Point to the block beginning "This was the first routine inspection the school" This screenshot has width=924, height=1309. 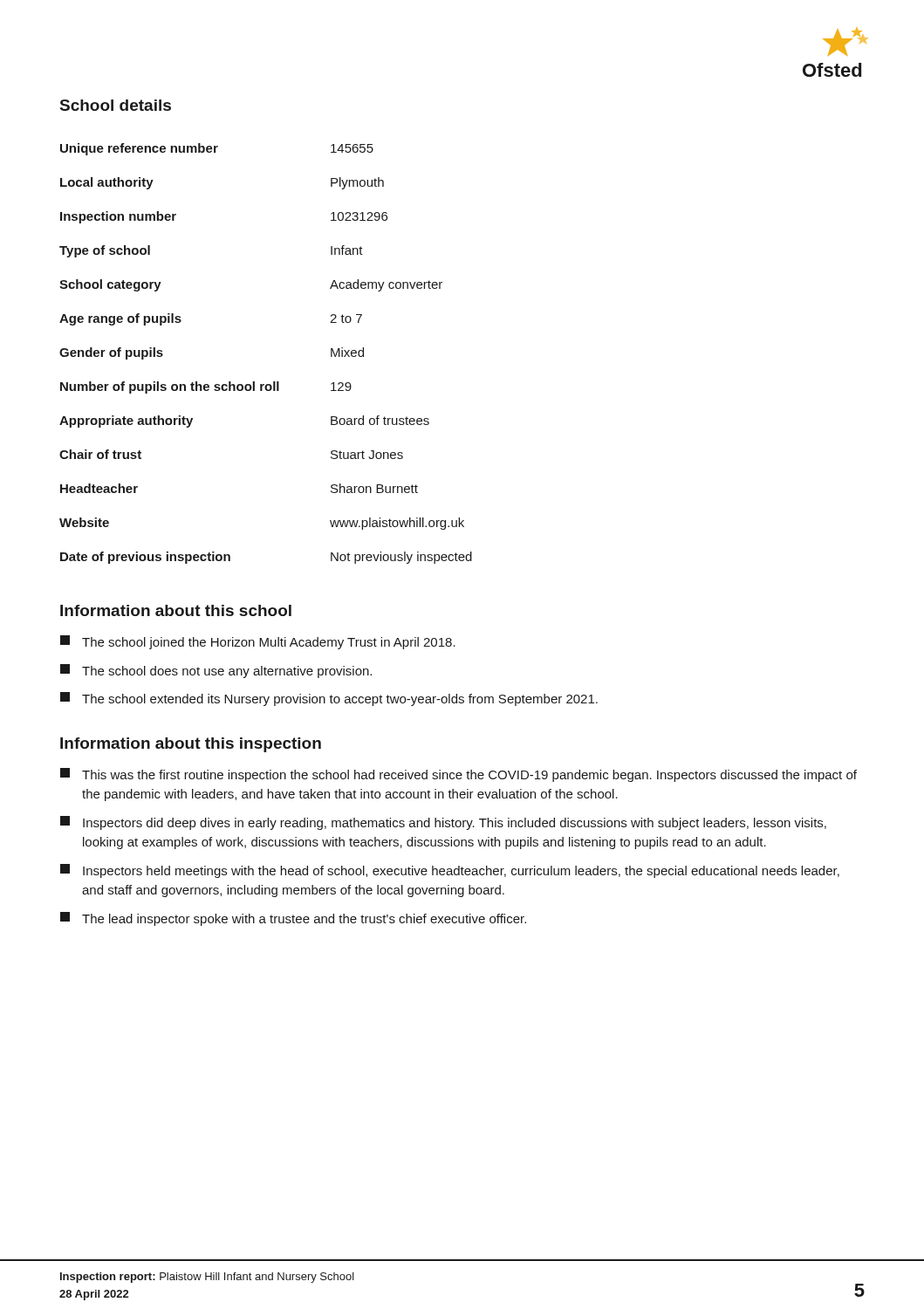[462, 784]
